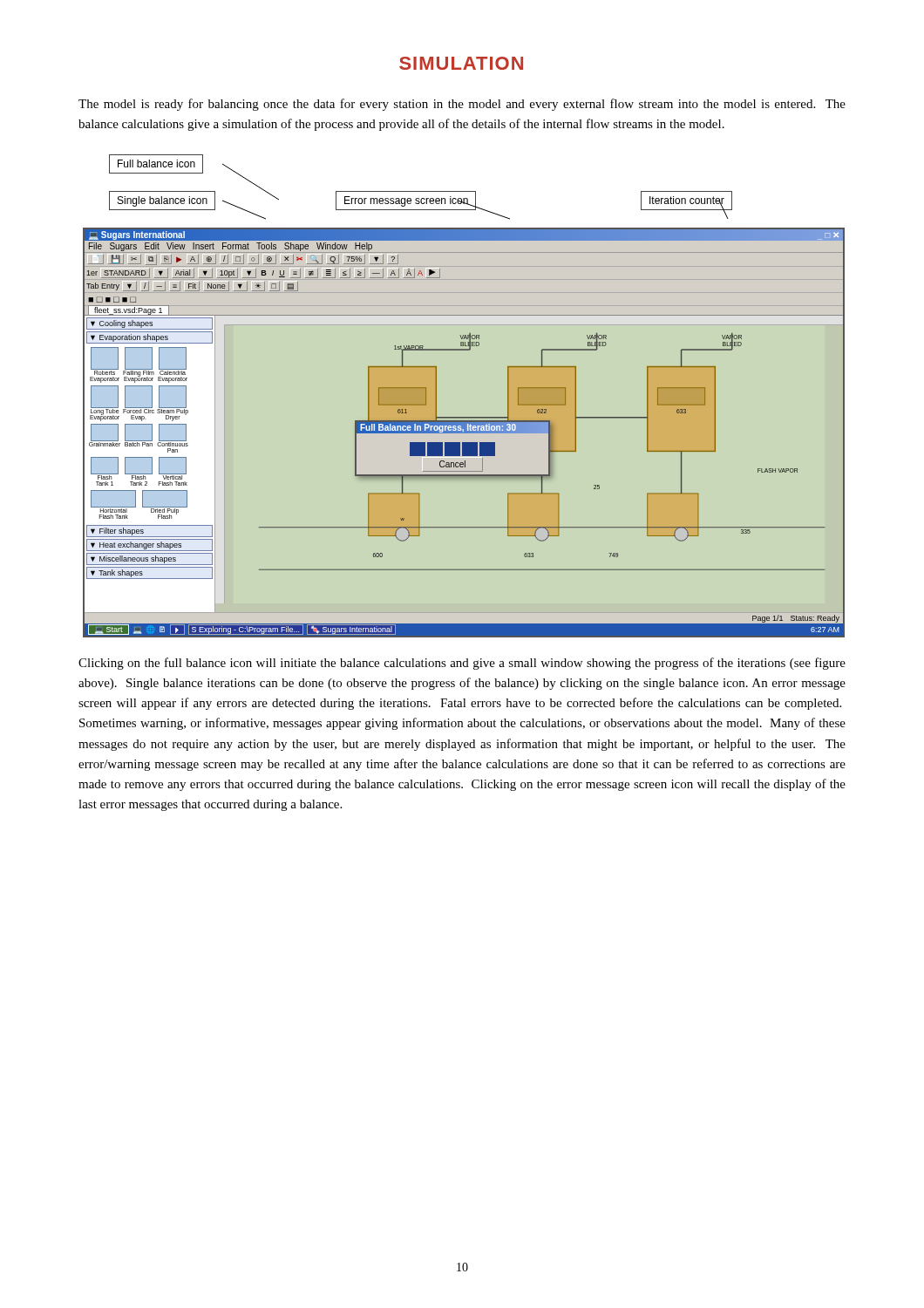Click a screenshot
Viewport: 924px width, 1308px height.
462,394
